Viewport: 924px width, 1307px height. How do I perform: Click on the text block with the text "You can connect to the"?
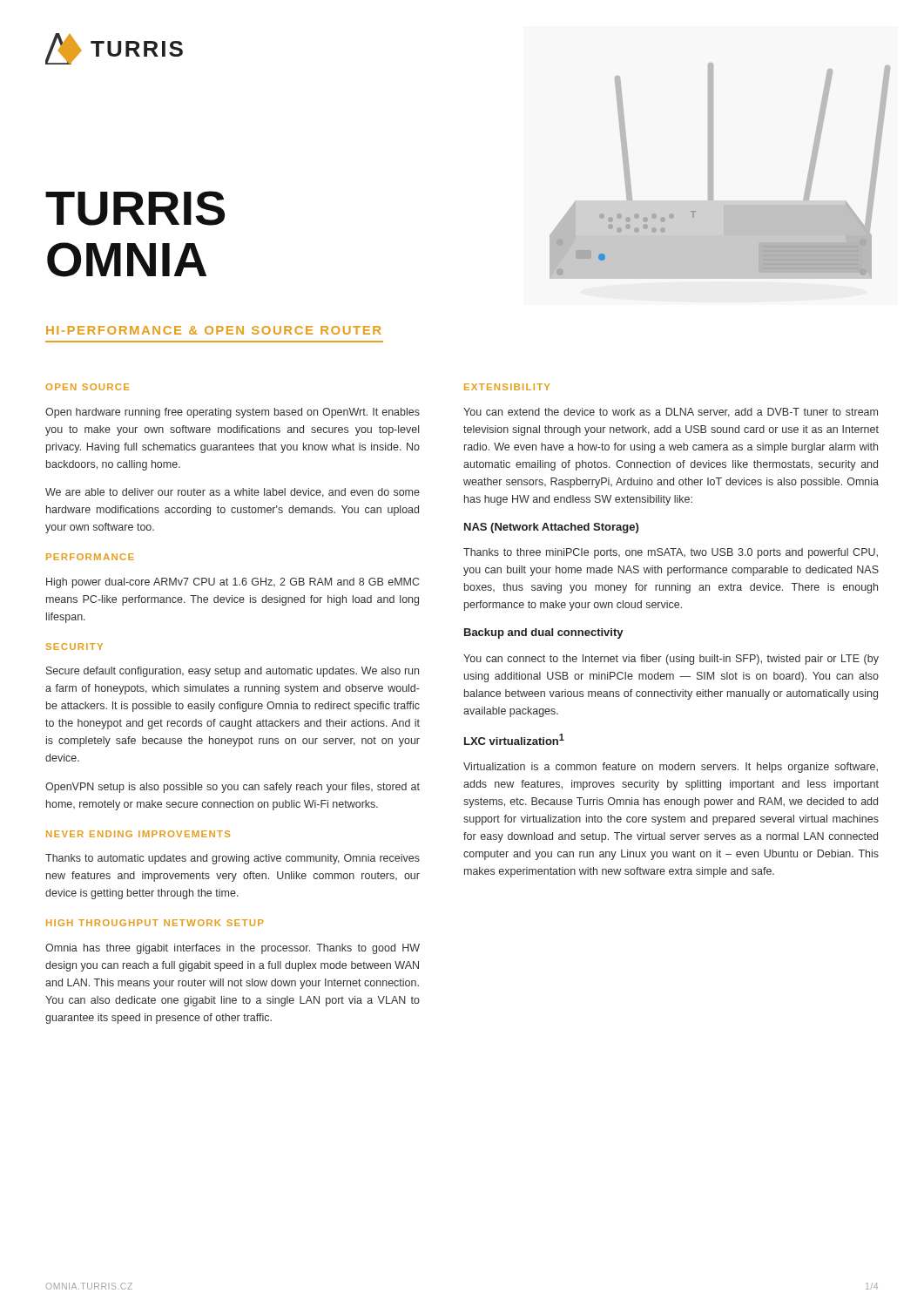click(x=671, y=684)
